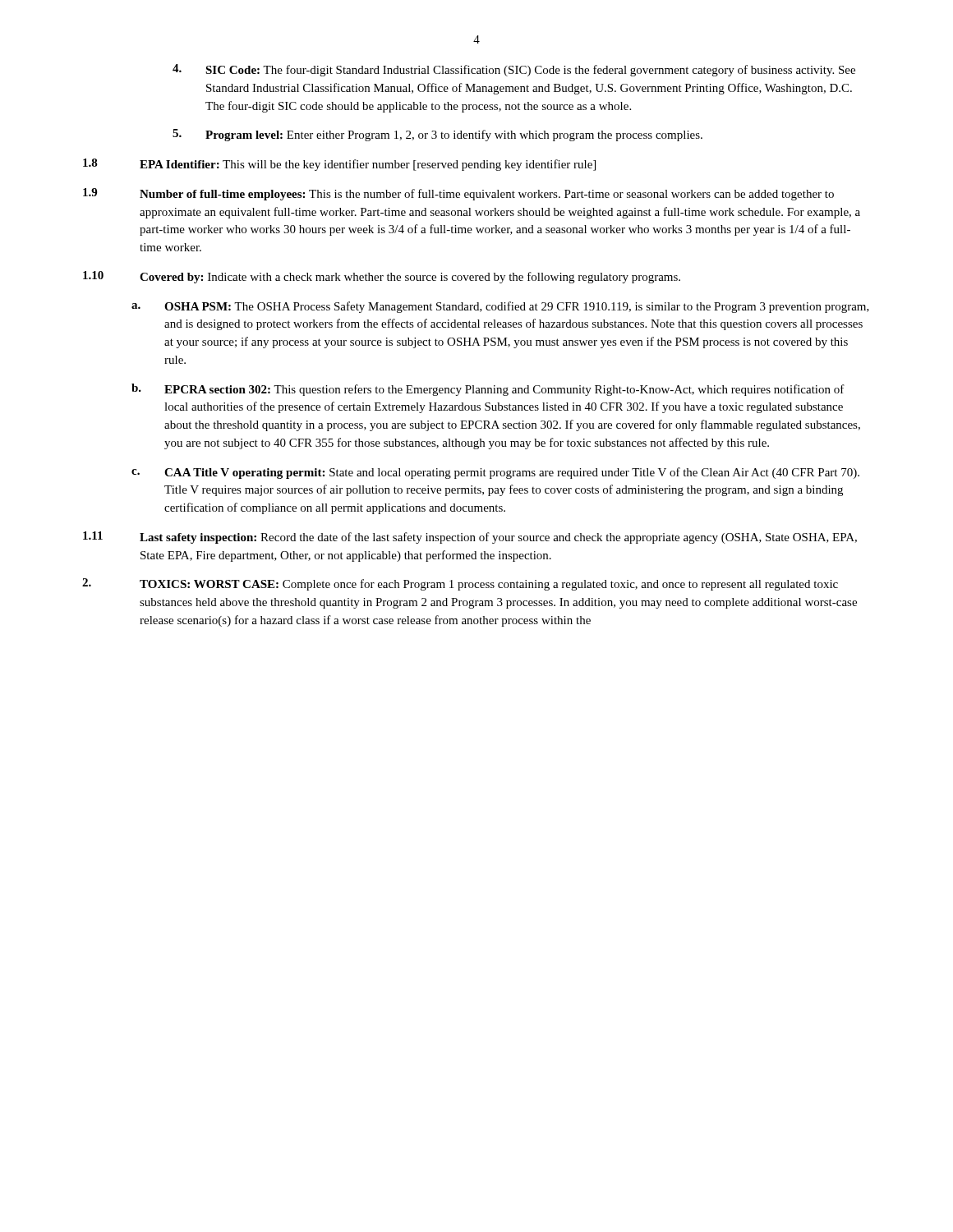Point to the text starting "b. EPCRA section"

pos(501,416)
